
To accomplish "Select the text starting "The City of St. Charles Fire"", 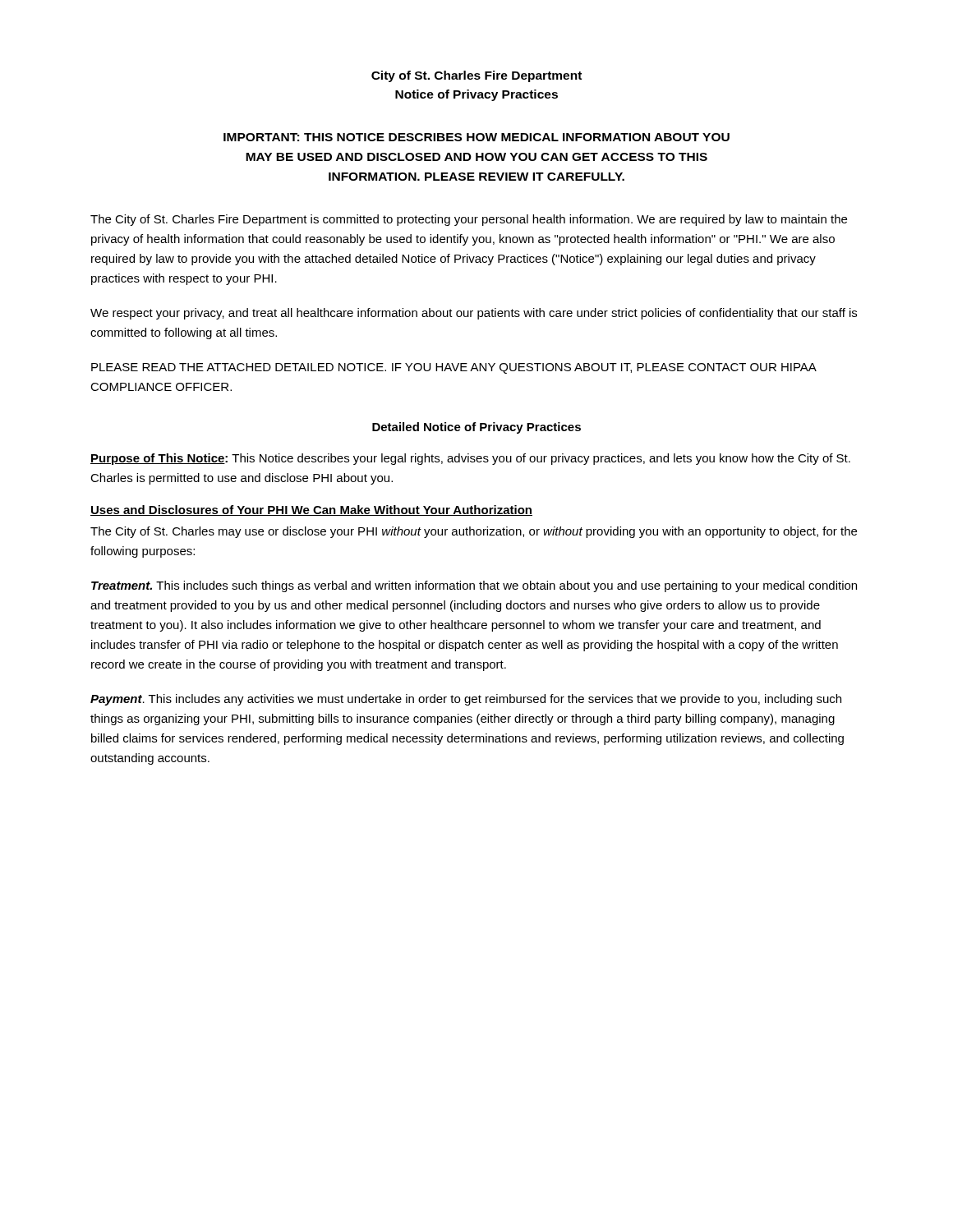I will (x=469, y=248).
